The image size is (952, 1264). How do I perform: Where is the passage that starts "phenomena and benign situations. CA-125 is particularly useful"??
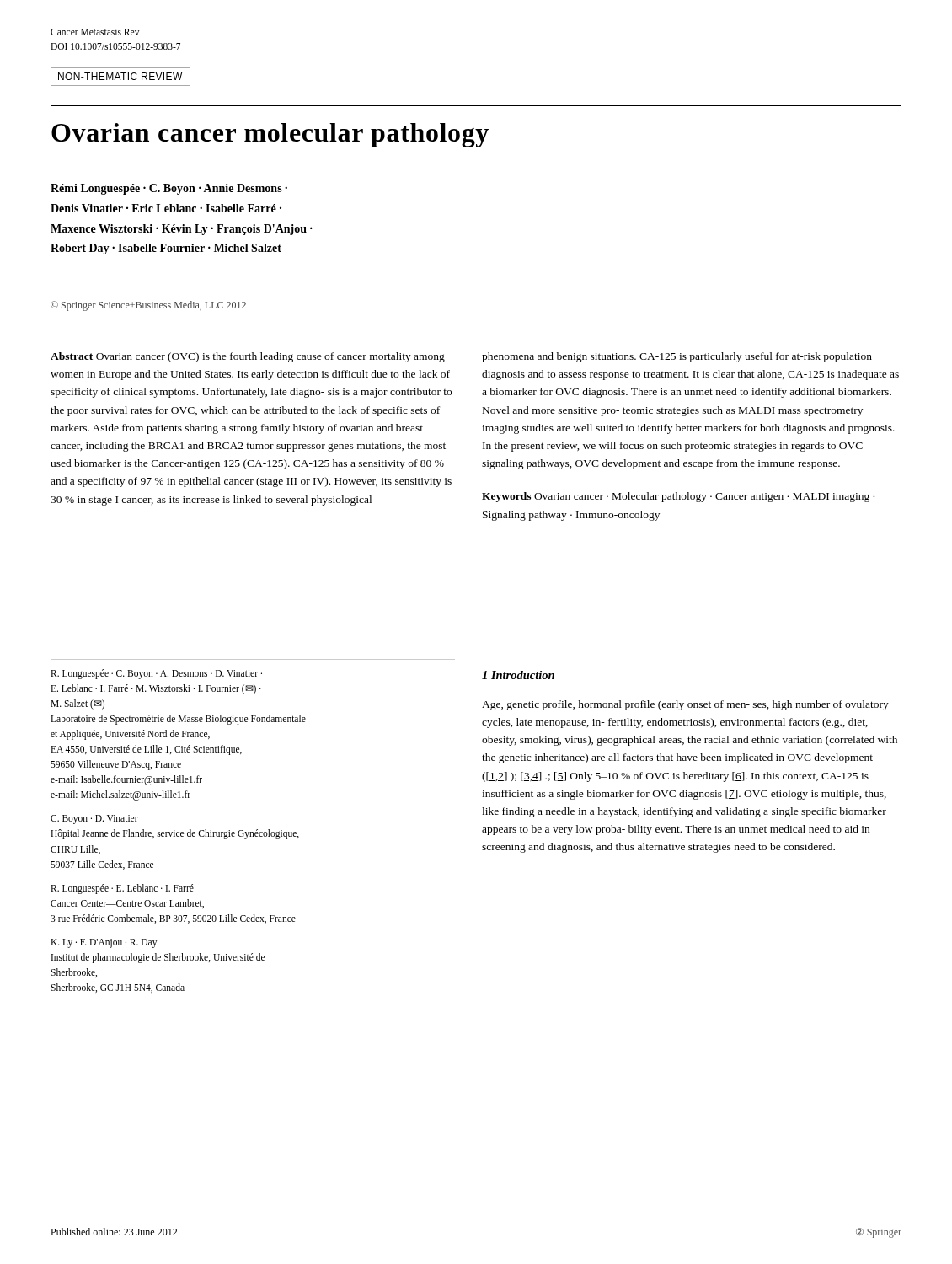click(691, 410)
